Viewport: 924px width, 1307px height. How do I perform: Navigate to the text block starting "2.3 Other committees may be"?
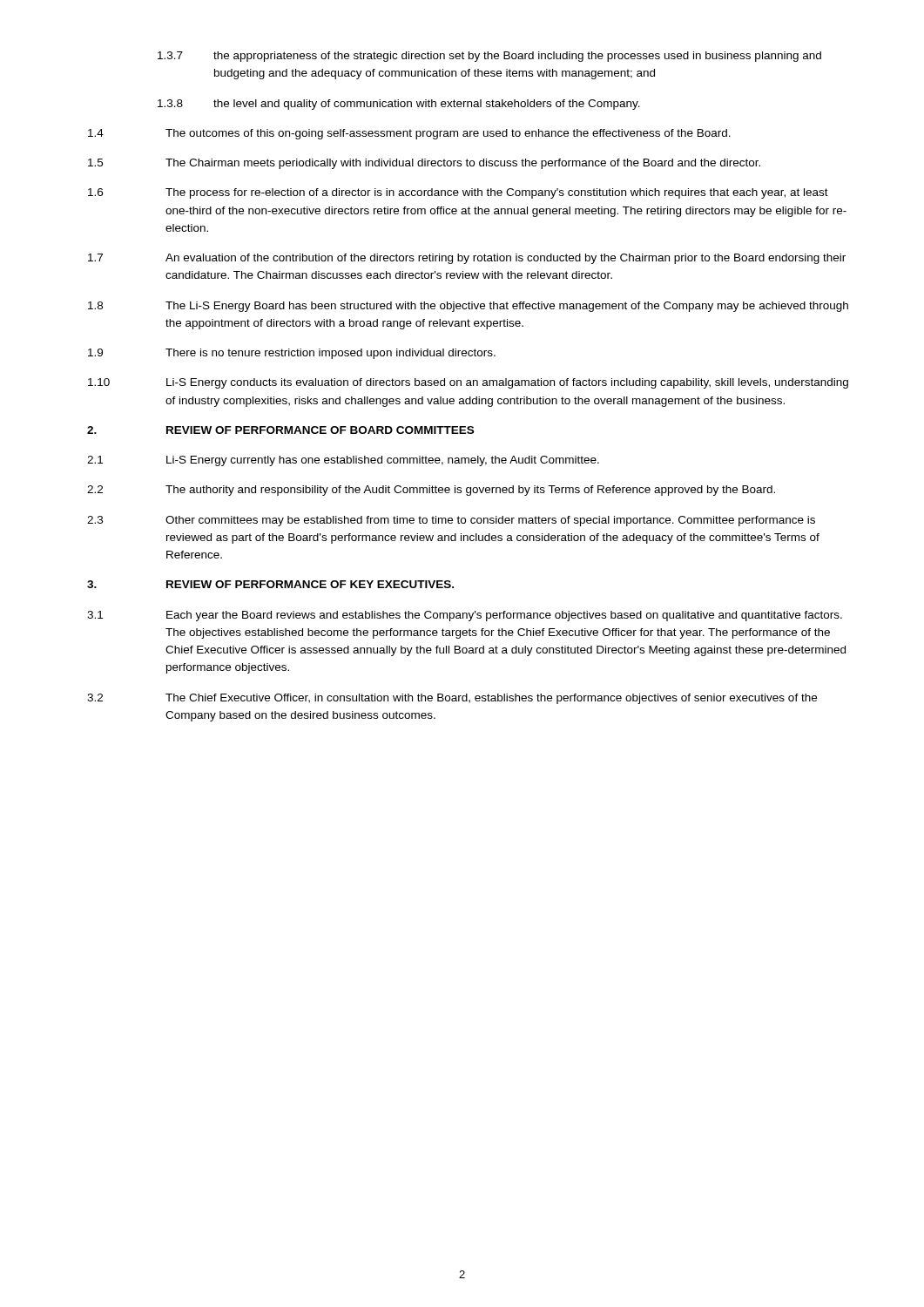[x=471, y=538]
